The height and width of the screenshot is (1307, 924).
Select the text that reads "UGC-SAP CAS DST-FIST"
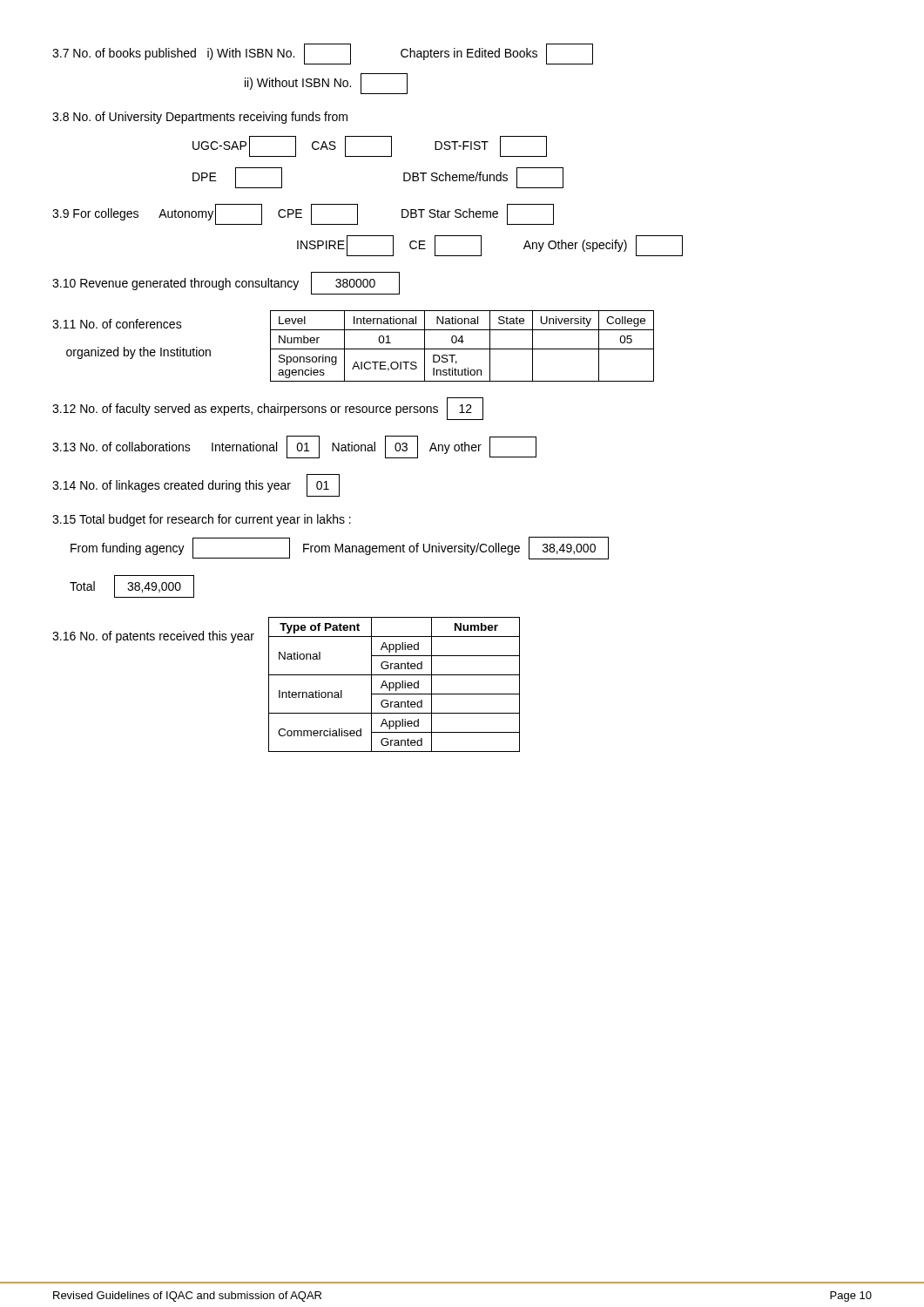click(369, 146)
